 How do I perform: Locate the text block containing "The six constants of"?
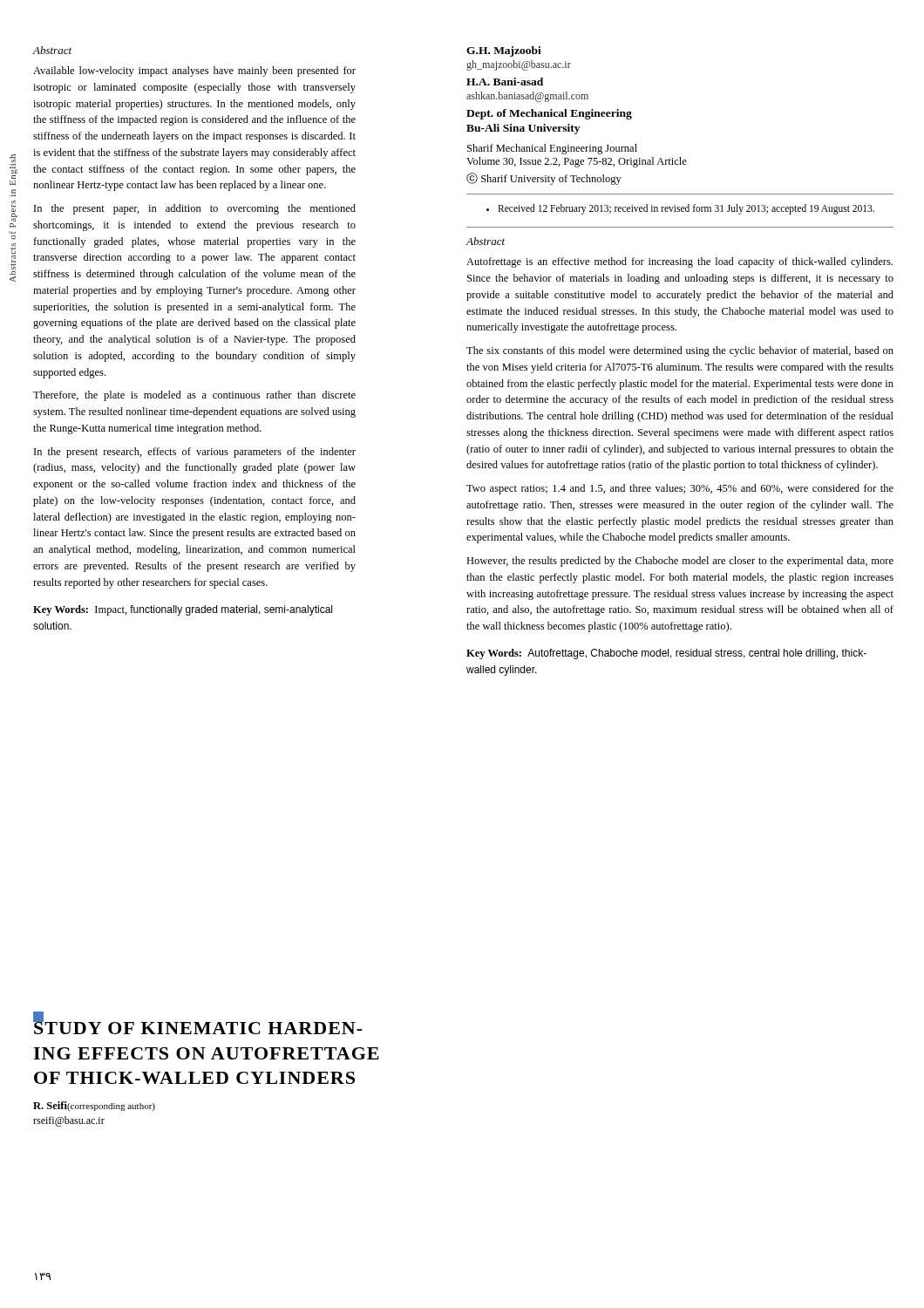point(680,408)
